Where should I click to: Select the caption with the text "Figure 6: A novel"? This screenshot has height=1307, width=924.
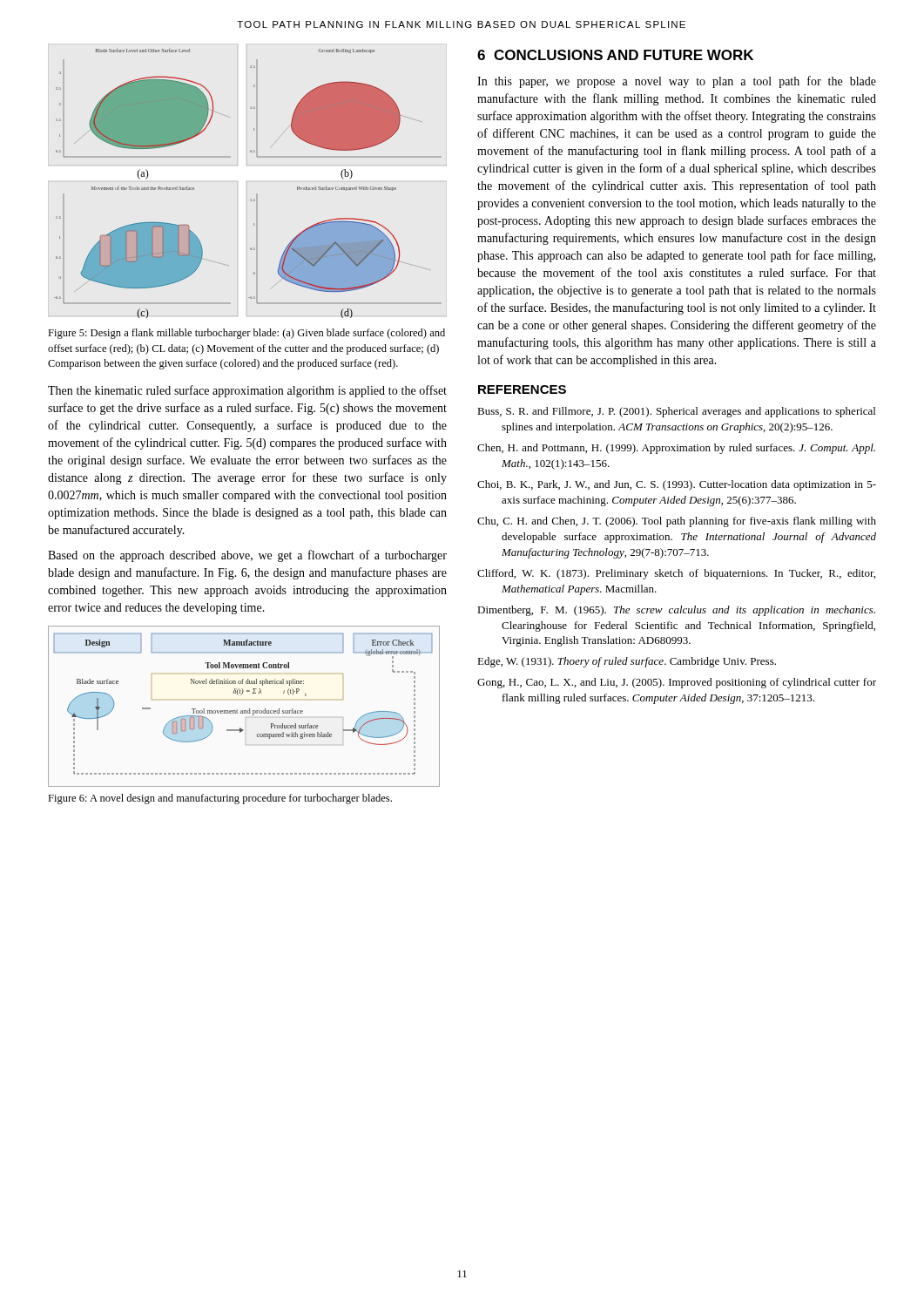220,798
